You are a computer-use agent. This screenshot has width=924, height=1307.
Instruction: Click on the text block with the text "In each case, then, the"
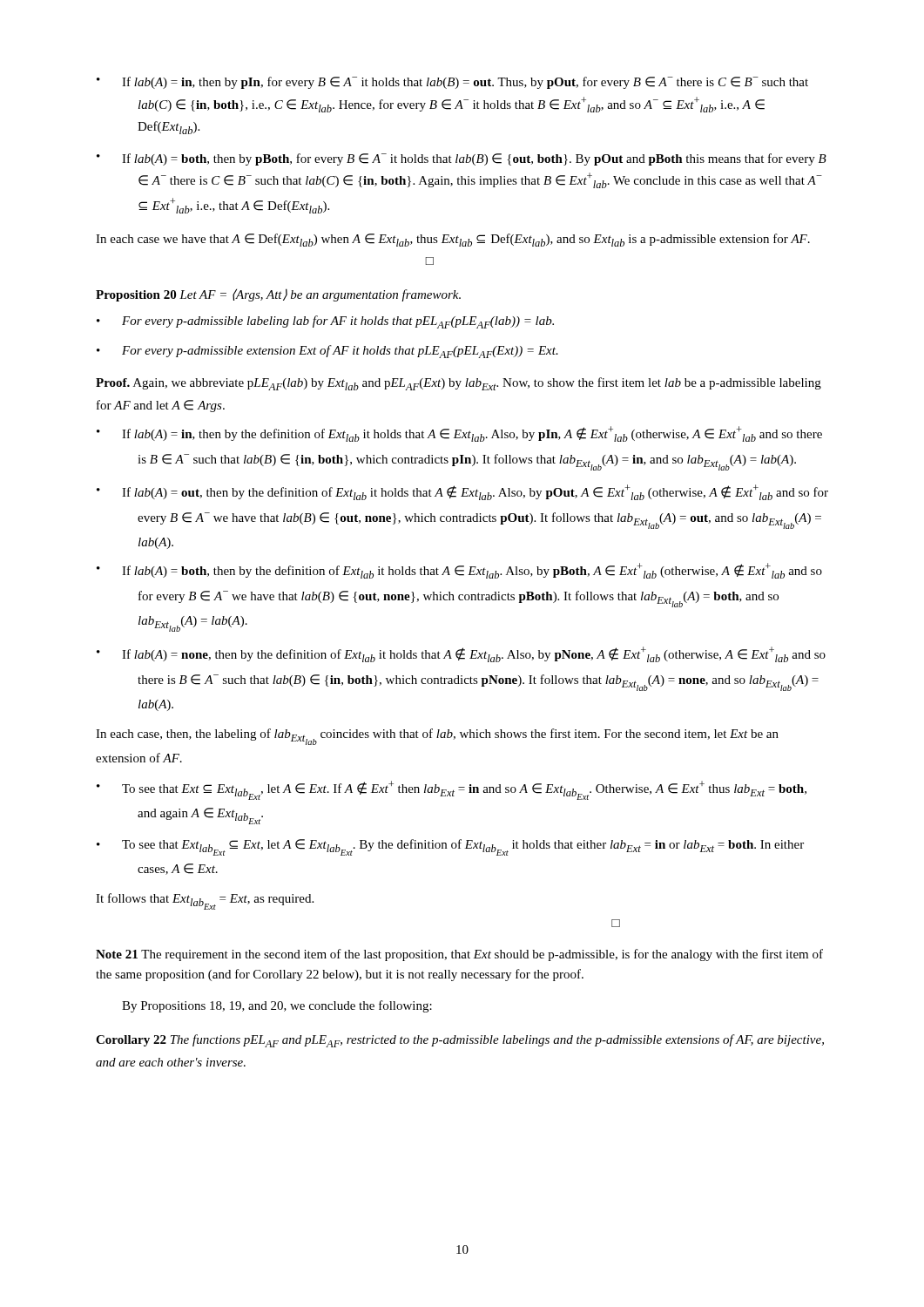point(437,746)
